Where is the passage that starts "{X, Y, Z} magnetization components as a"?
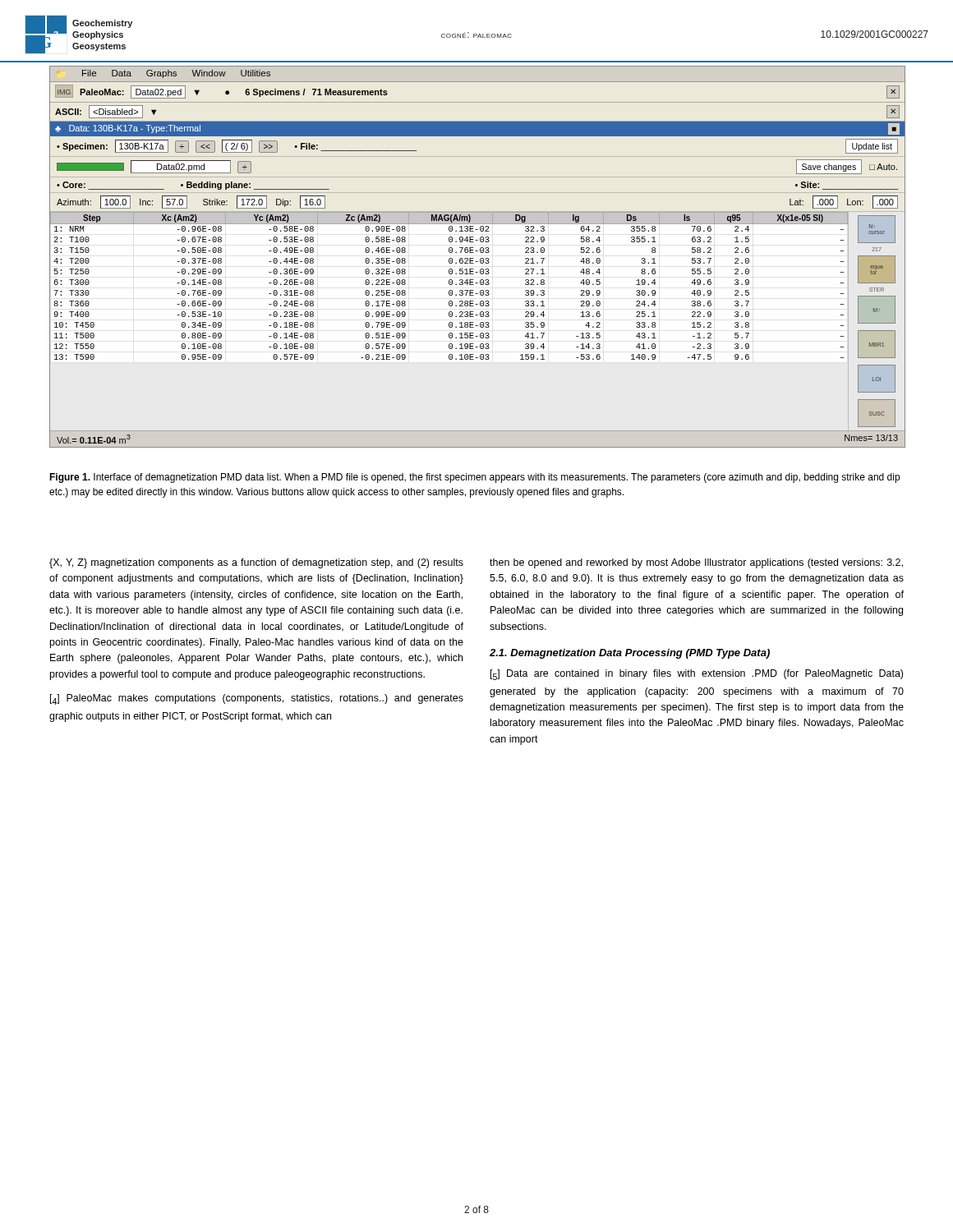 tap(256, 619)
